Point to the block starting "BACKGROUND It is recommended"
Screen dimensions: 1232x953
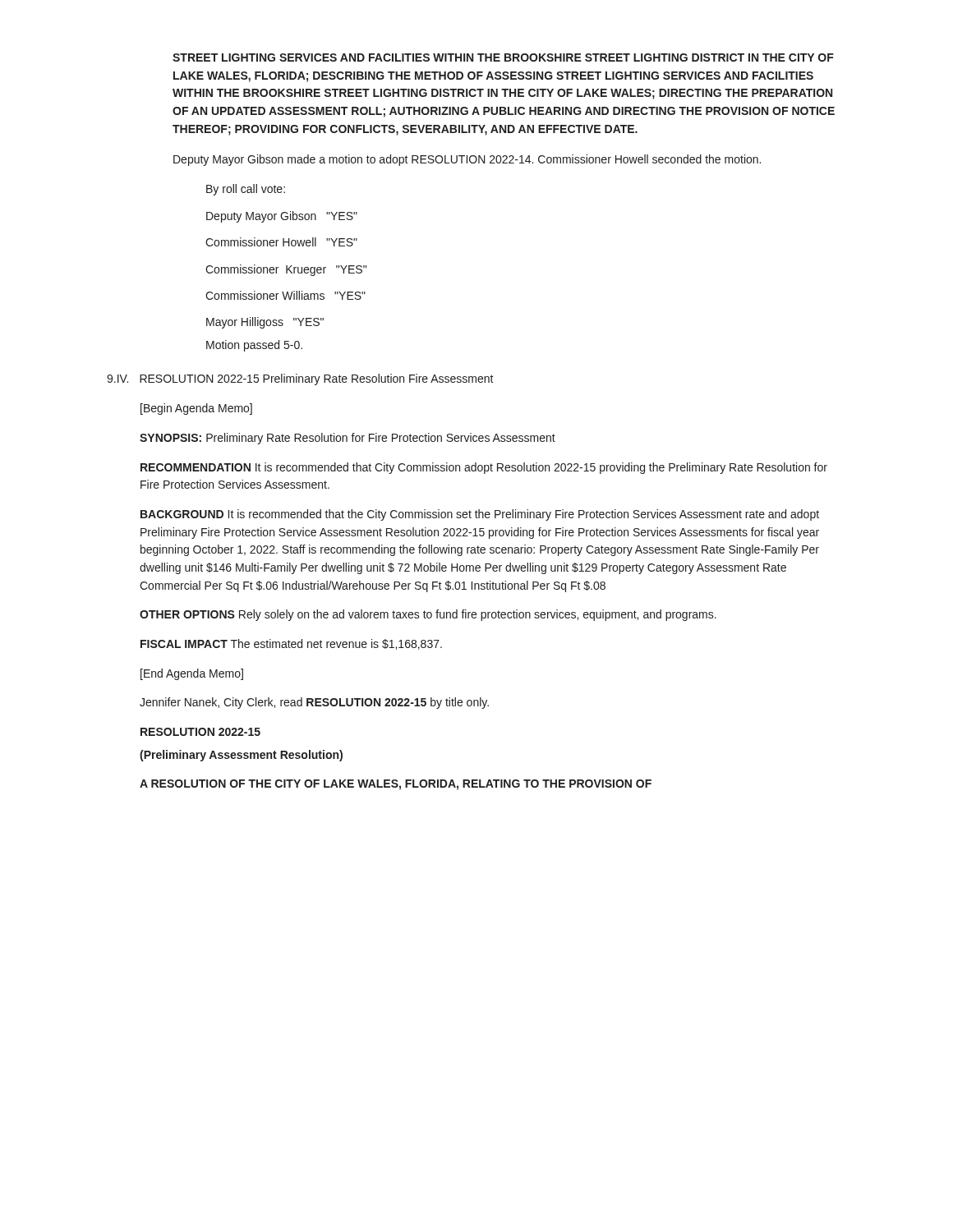[x=493, y=550]
